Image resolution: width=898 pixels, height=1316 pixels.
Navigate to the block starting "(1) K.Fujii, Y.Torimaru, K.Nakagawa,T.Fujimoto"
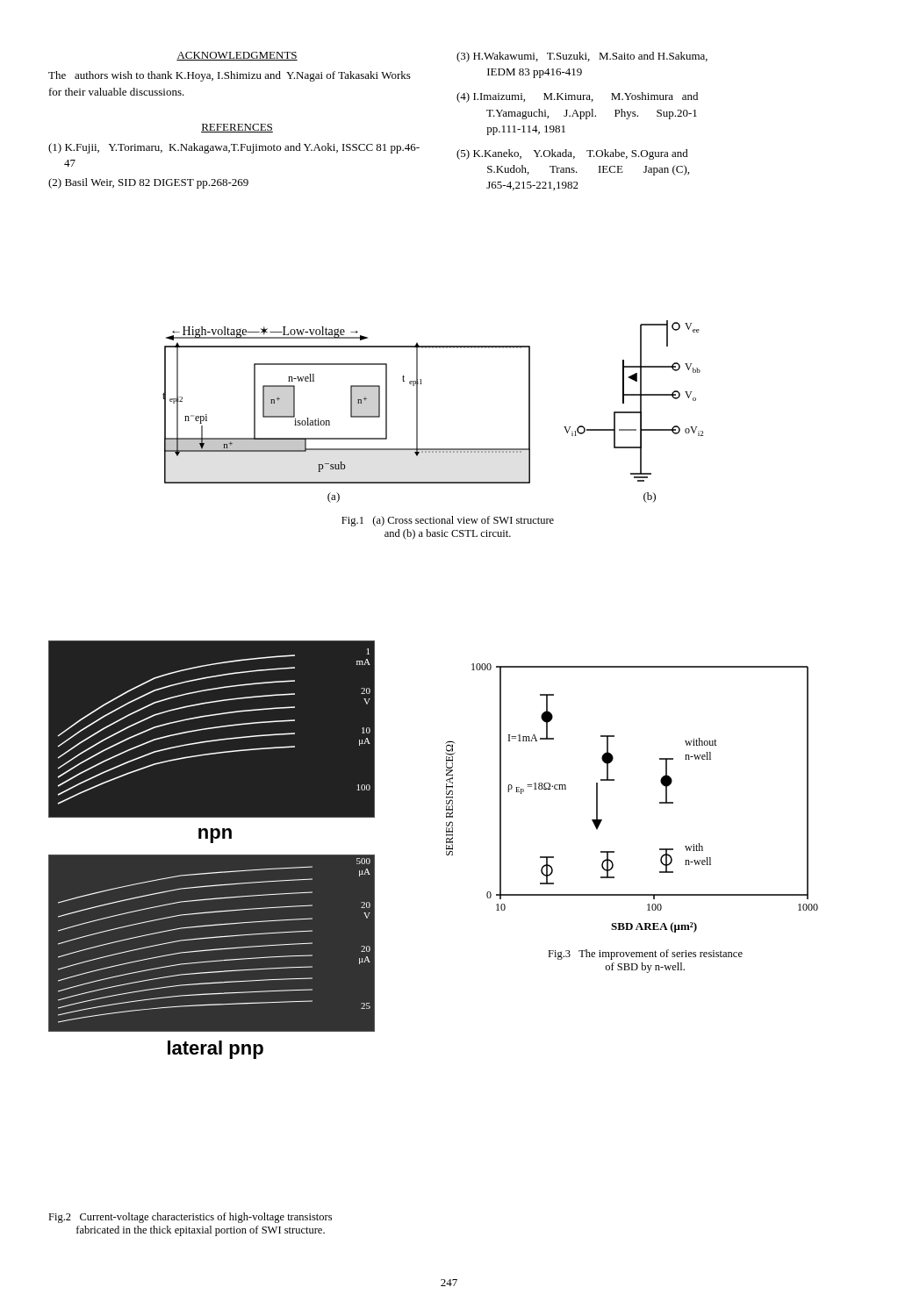coord(234,155)
